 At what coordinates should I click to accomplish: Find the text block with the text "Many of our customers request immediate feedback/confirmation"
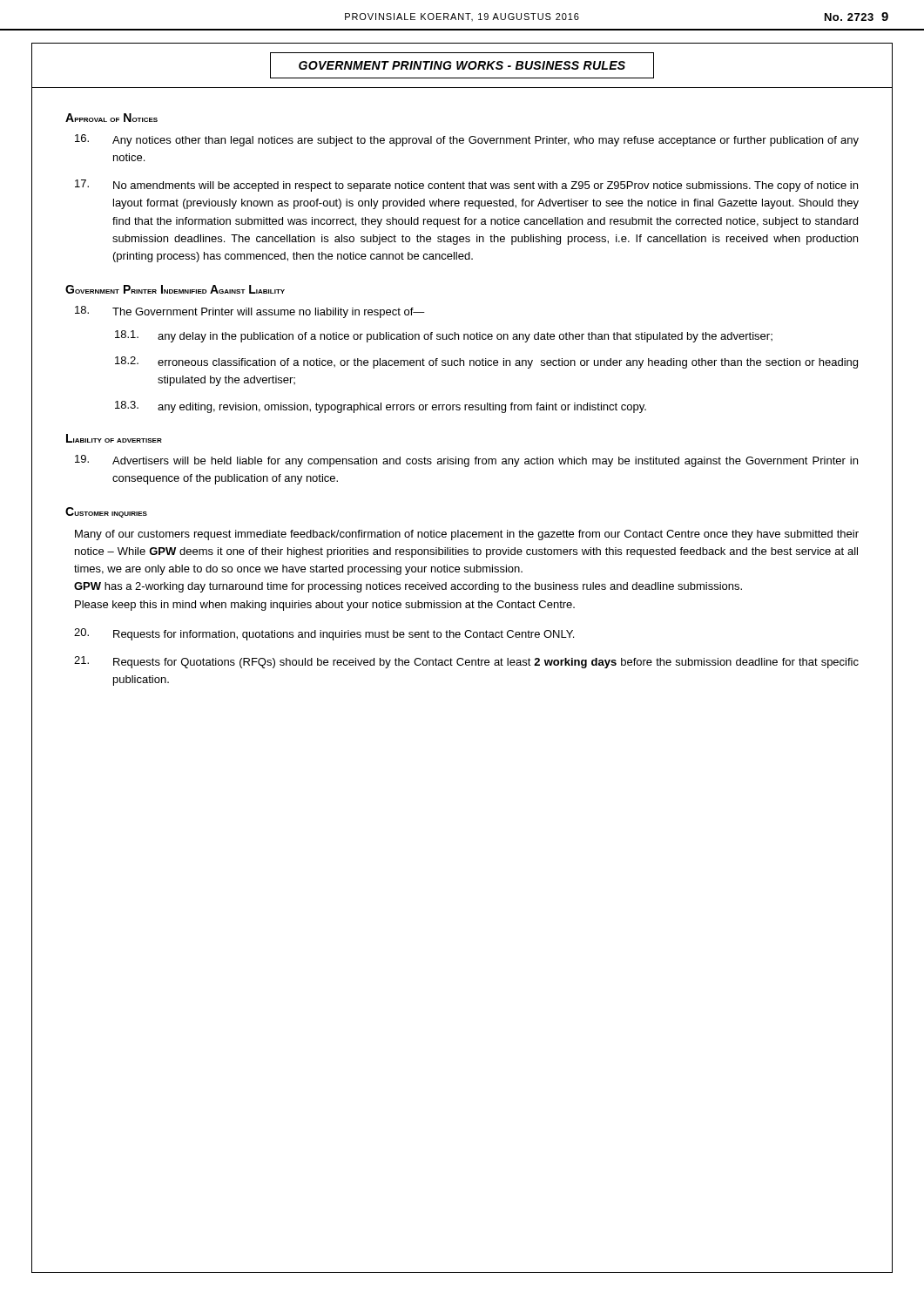pyautogui.click(x=466, y=569)
